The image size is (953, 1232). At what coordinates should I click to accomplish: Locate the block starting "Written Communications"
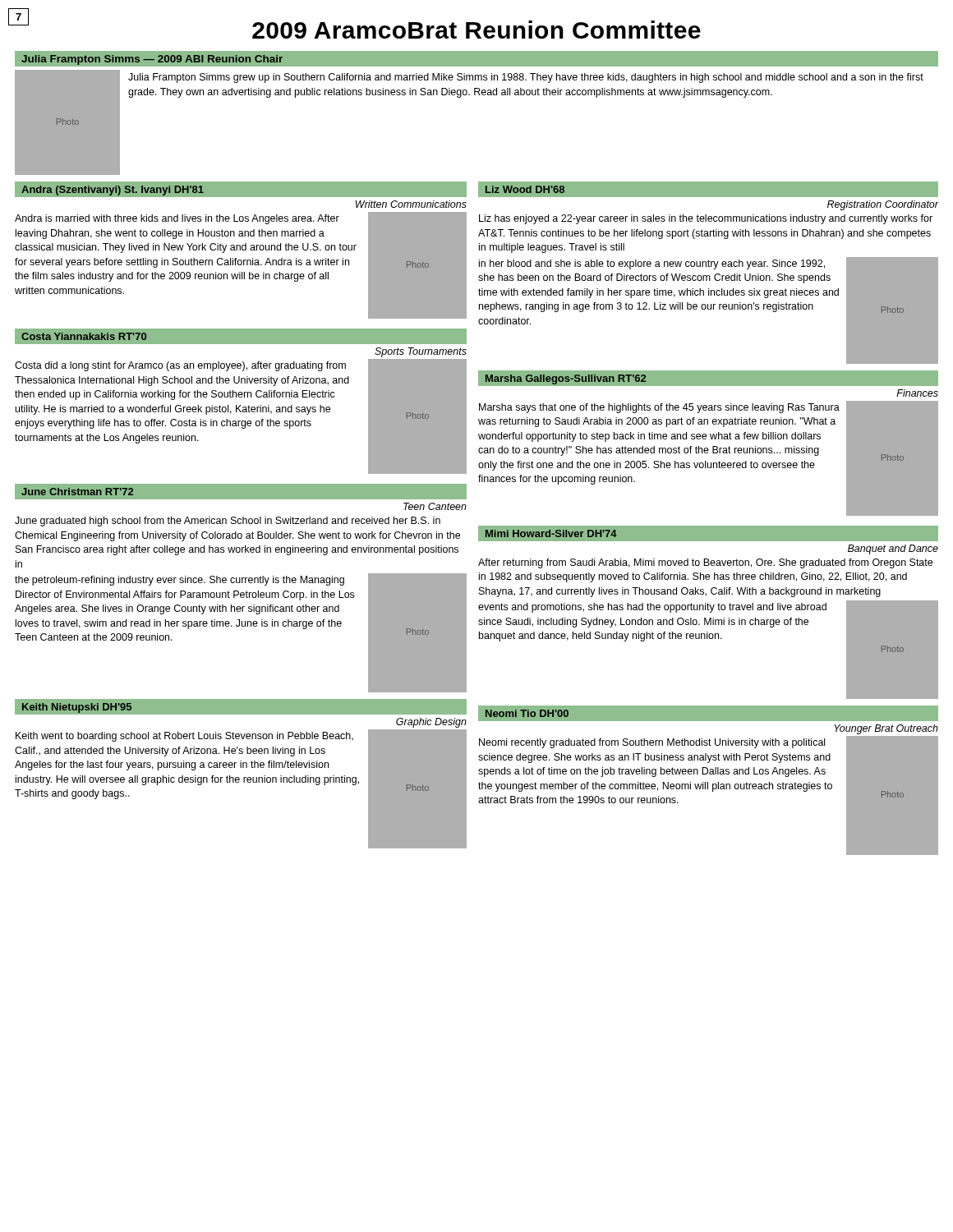411,205
